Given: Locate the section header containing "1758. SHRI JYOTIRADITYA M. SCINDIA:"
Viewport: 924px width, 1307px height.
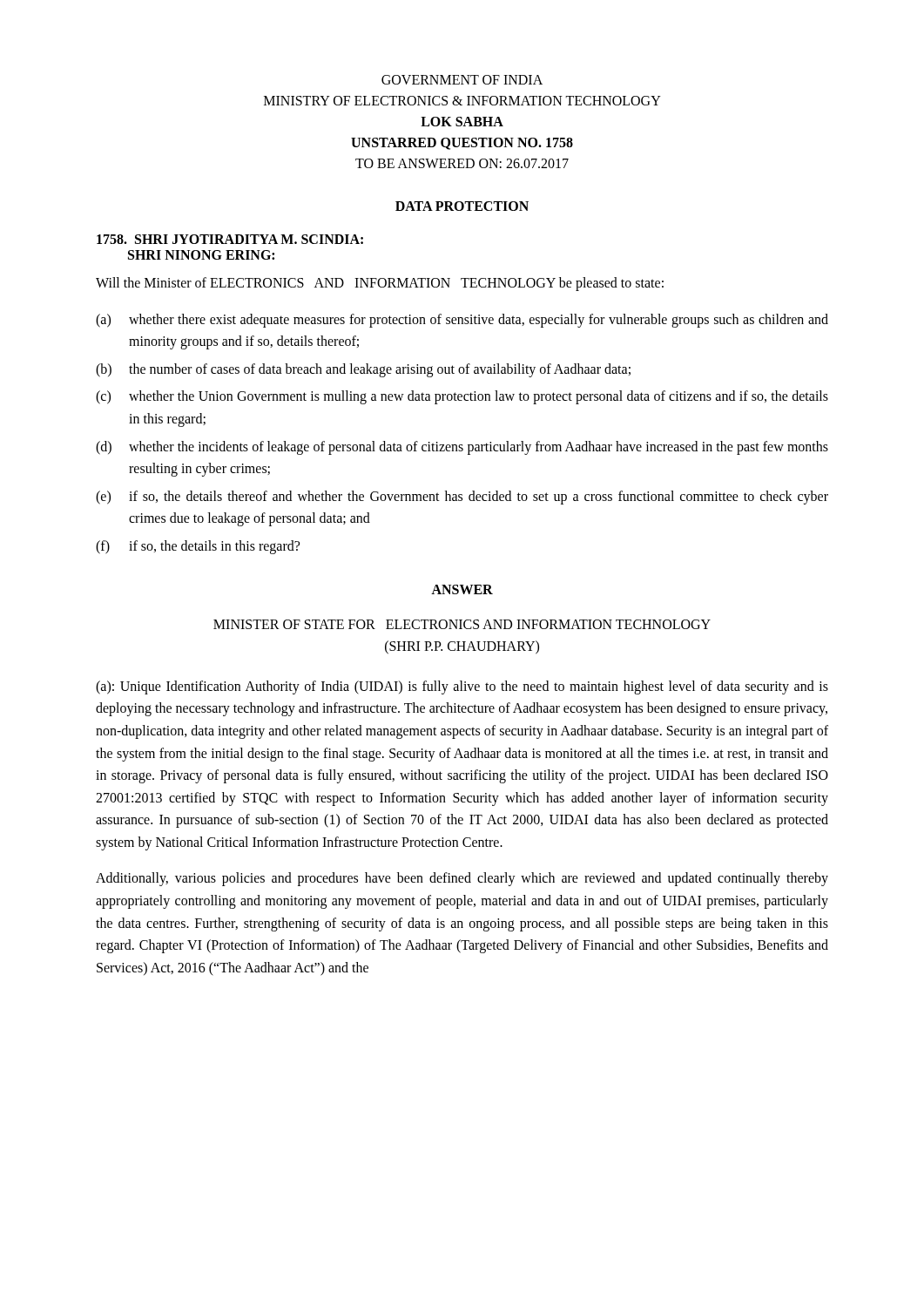Looking at the screenshot, I should (230, 247).
